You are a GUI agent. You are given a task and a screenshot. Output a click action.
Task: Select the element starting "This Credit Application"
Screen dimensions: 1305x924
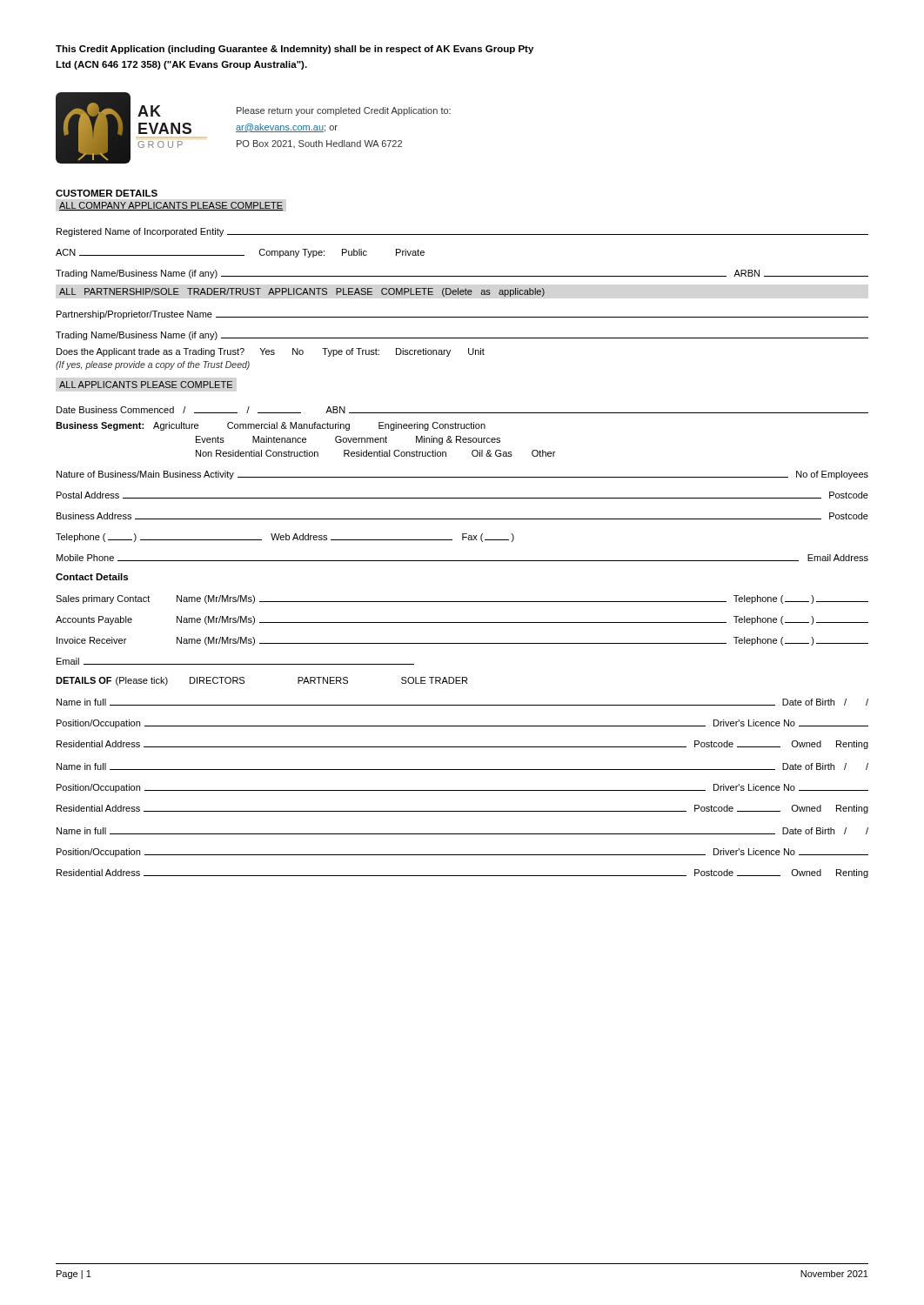[x=295, y=56]
